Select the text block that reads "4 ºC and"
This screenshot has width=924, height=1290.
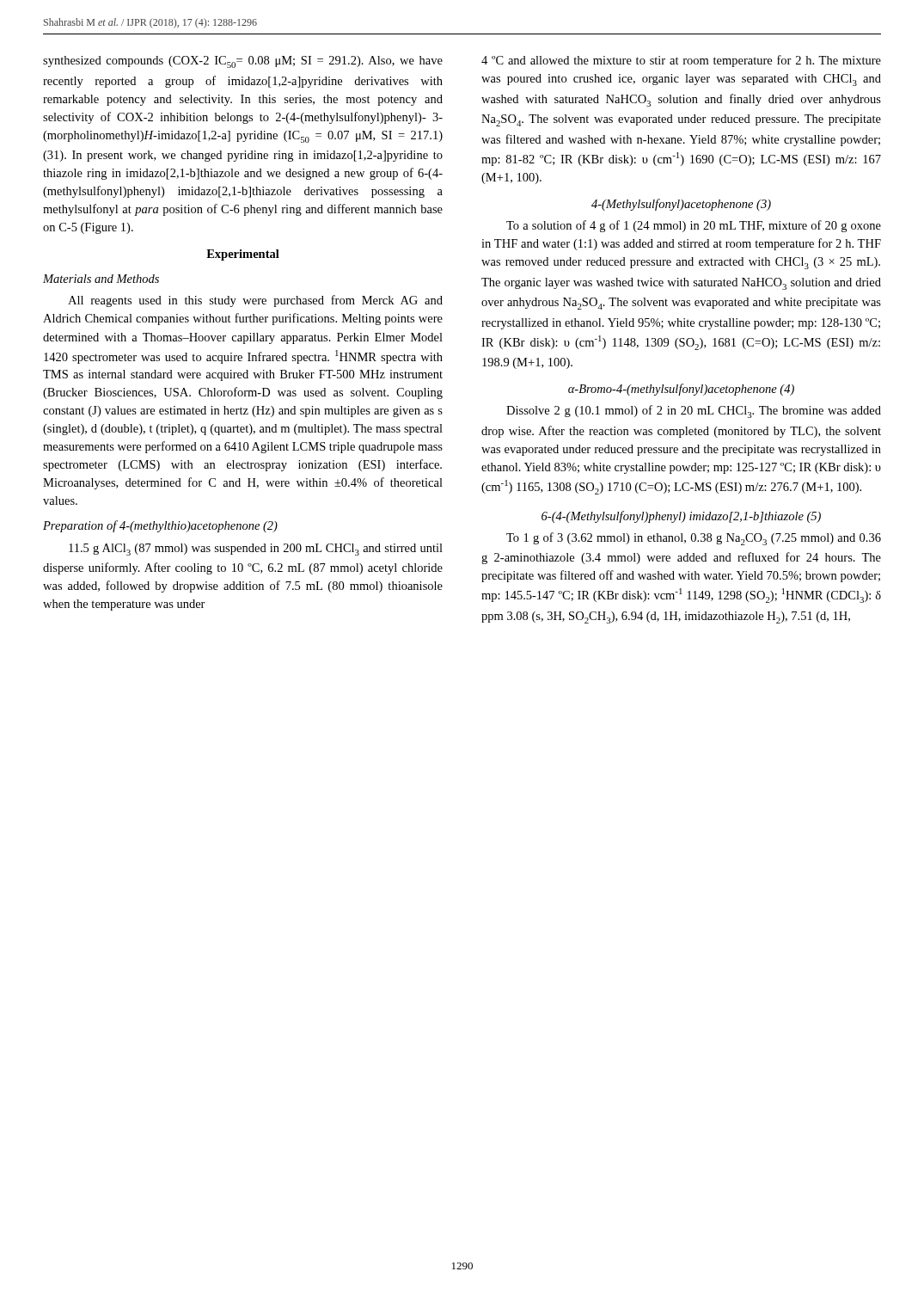tap(681, 119)
